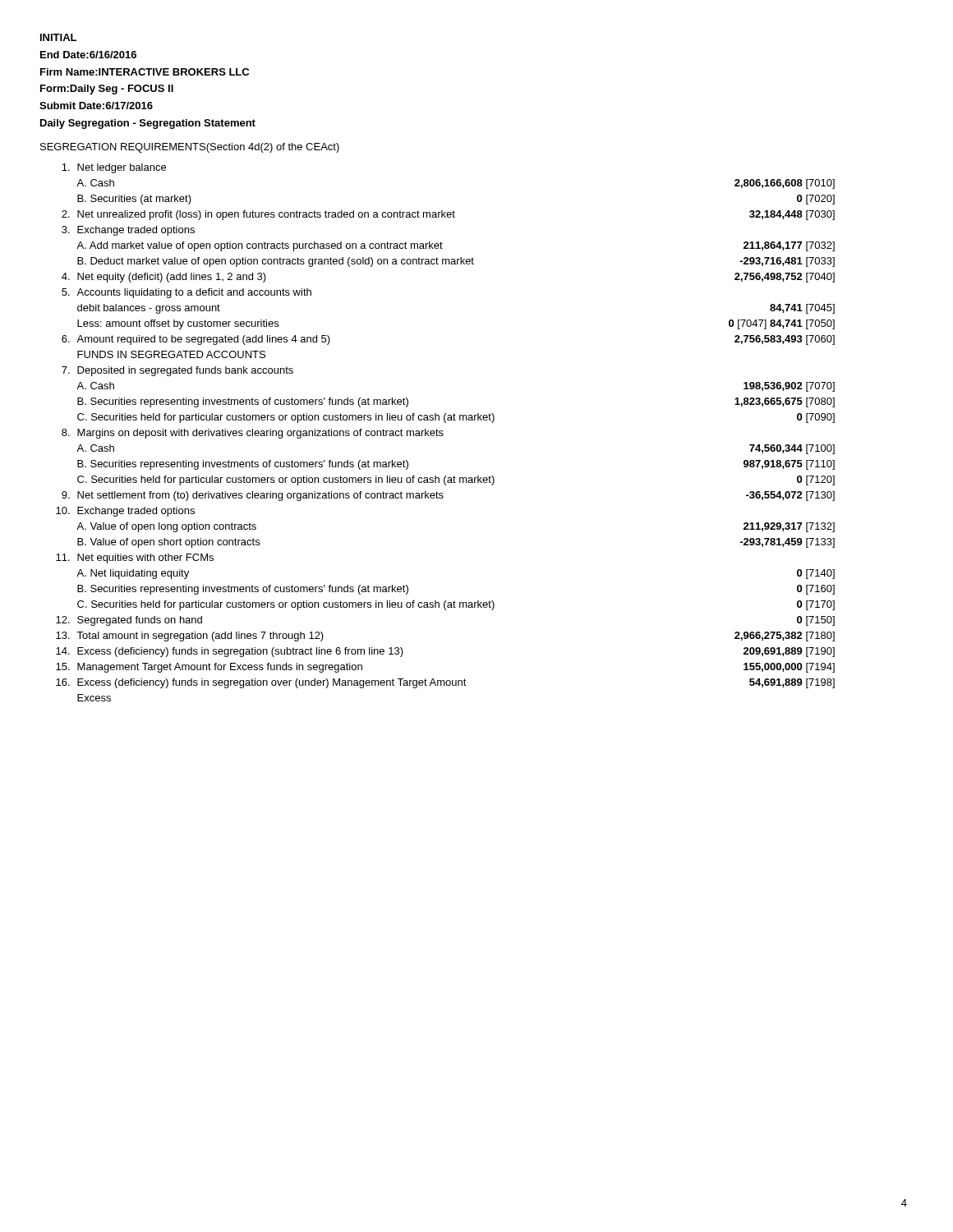Image resolution: width=953 pixels, height=1232 pixels.
Task: Find the list item with the text "A. Cash 74,560,344"
Action: tap(92, 451)
